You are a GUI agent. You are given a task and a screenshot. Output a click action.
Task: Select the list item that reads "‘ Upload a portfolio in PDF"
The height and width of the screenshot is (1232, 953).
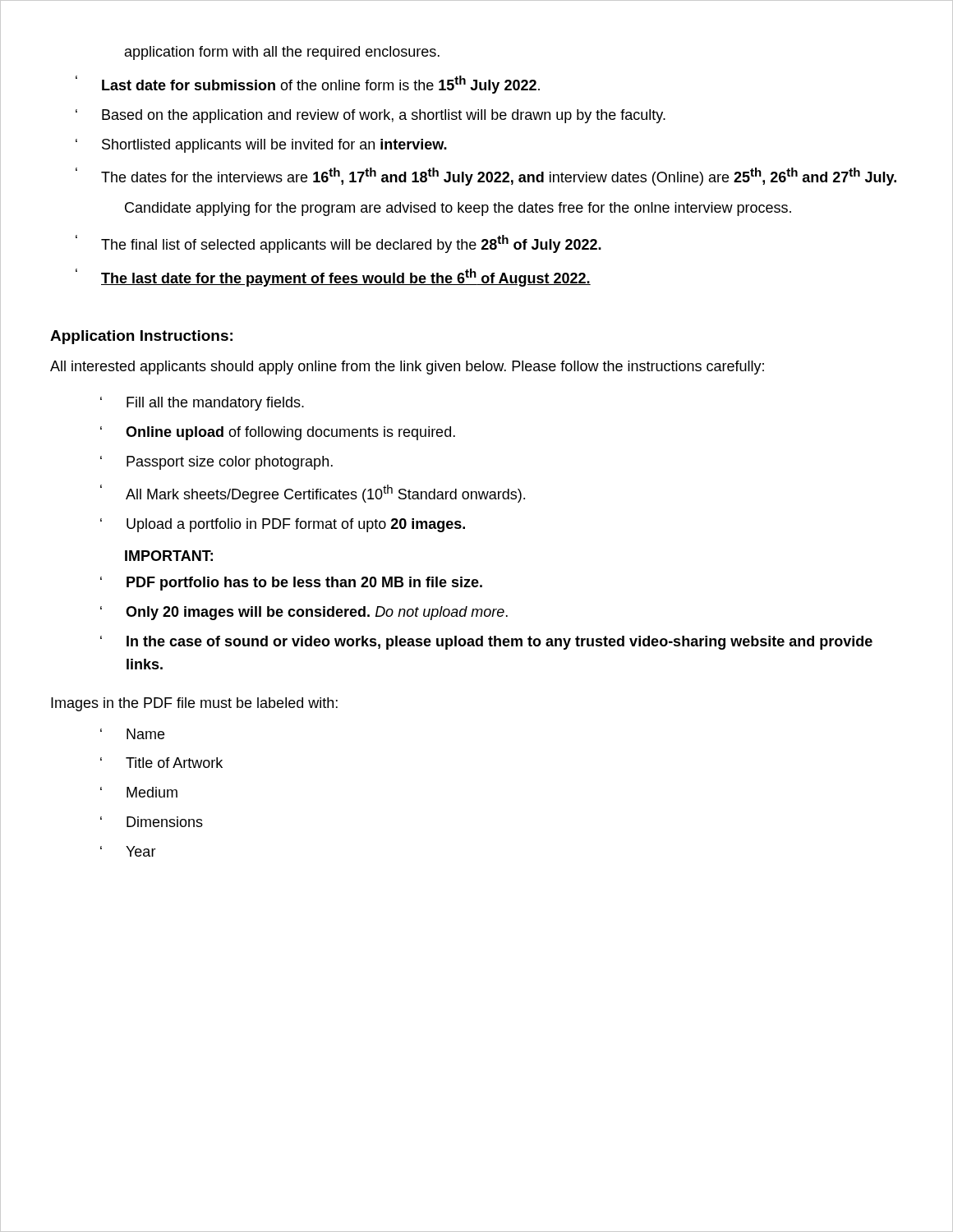(x=283, y=525)
